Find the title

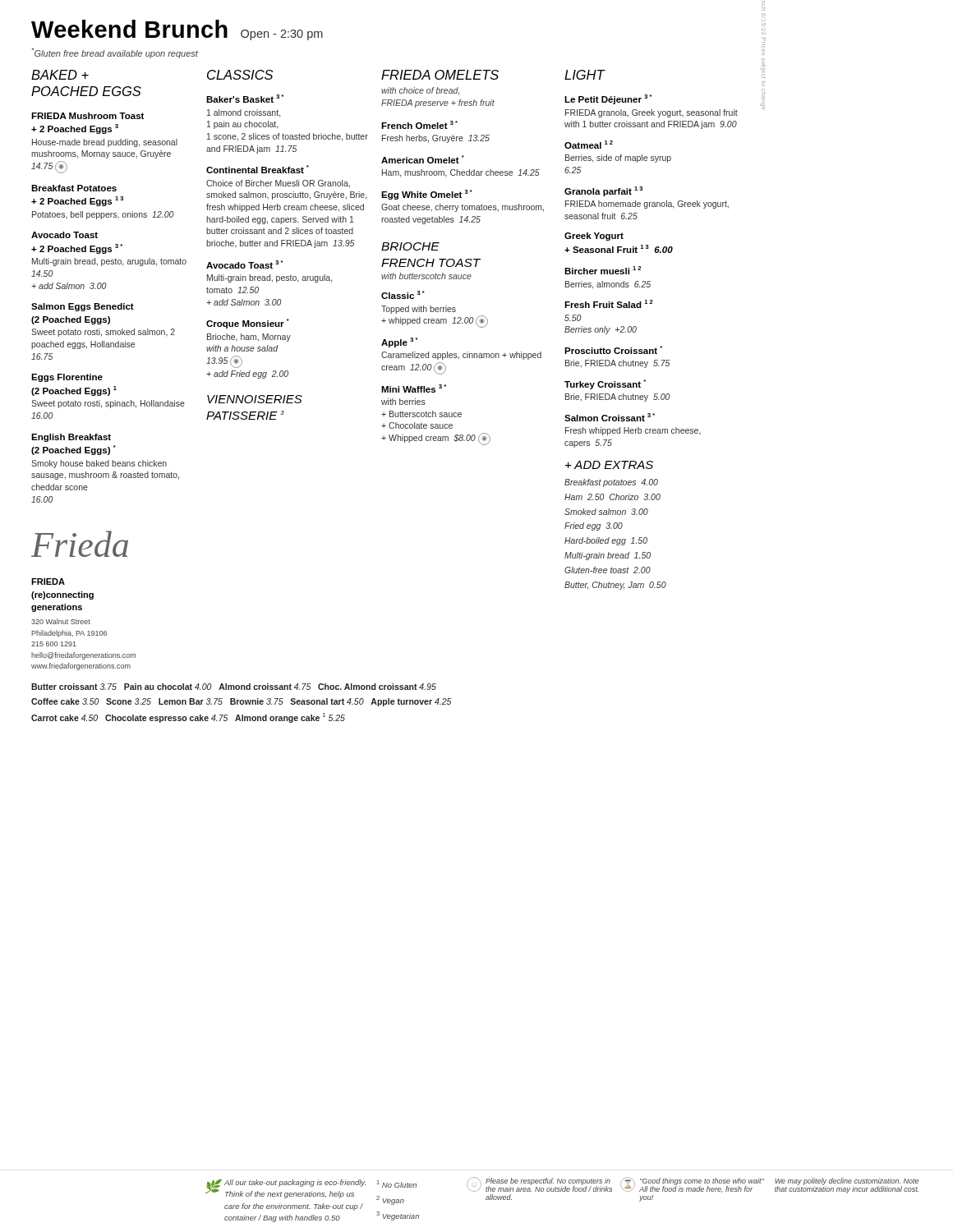(177, 30)
